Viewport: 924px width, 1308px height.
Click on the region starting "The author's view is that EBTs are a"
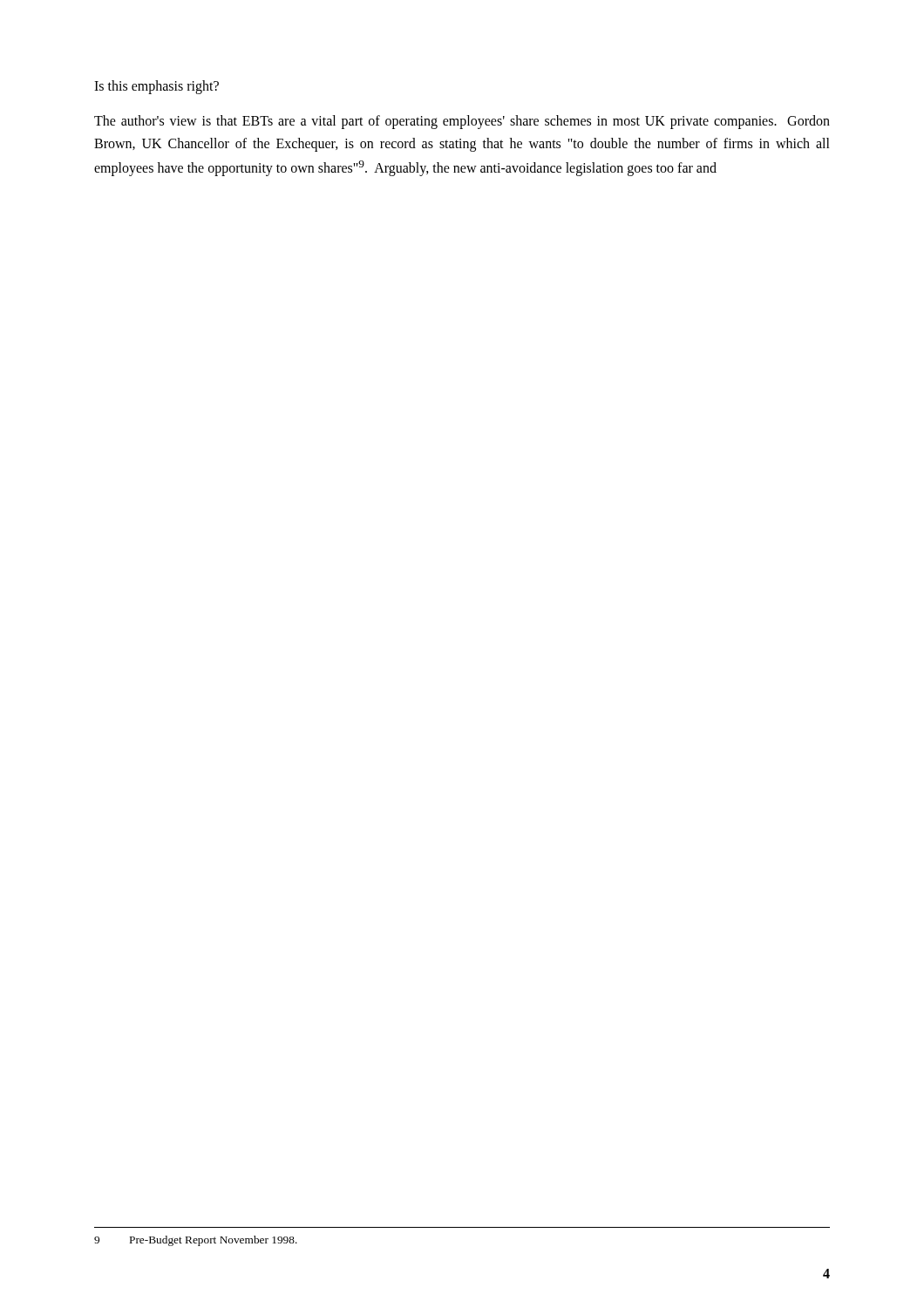pos(462,145)
